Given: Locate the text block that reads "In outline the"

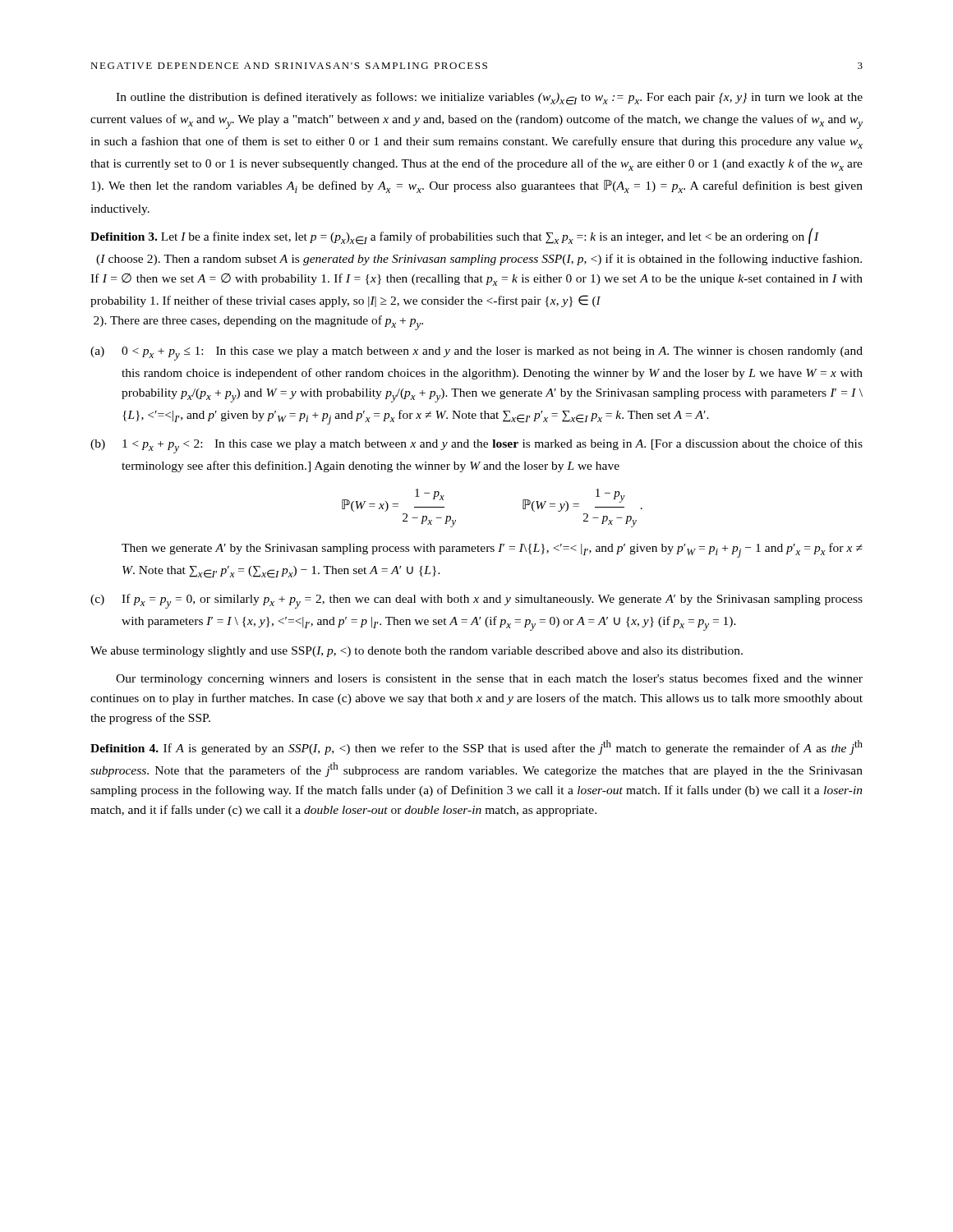Looking at the screenshot, I should (x=476, y=153).
